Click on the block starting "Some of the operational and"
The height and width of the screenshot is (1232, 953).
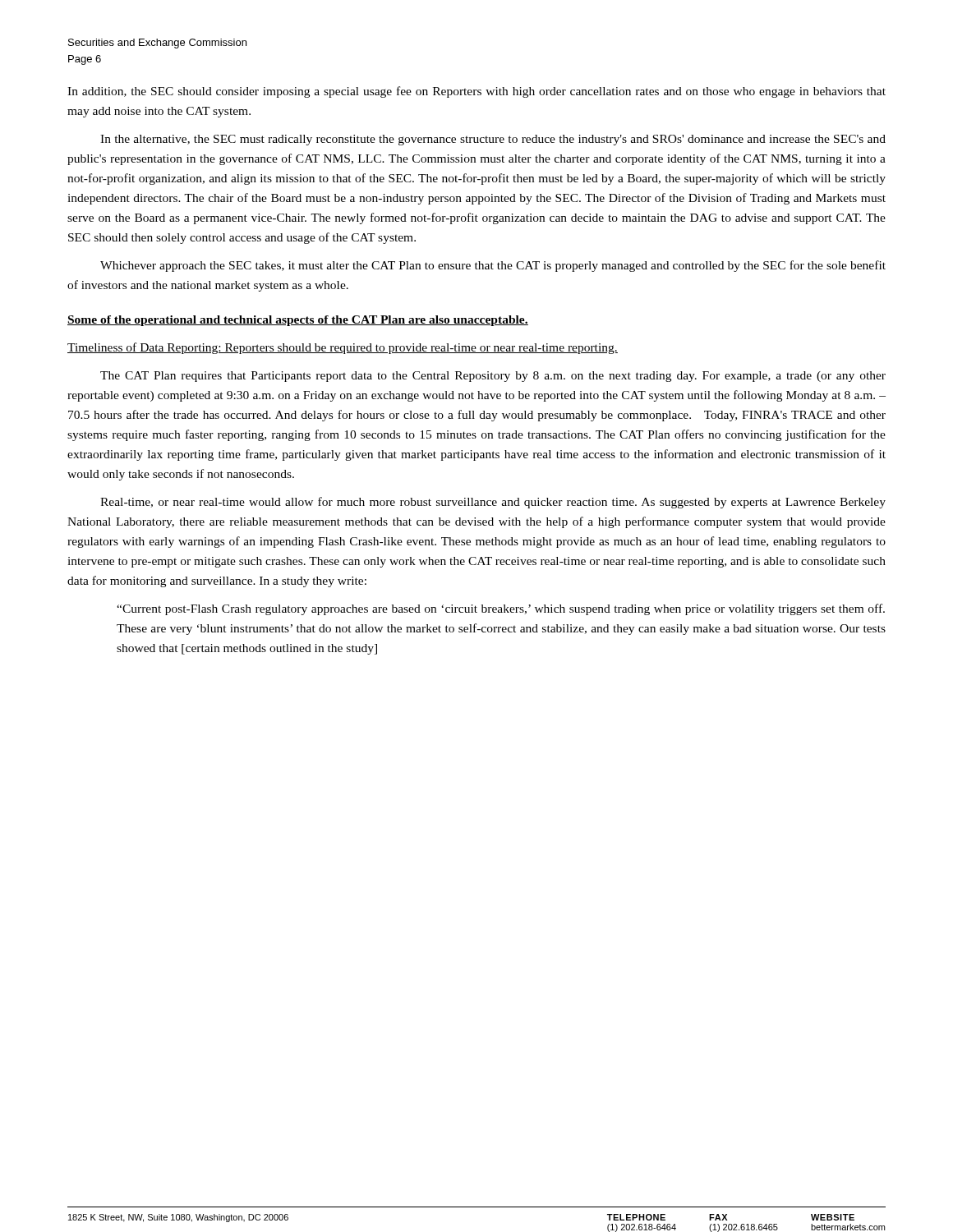click(x=298, y=319)
